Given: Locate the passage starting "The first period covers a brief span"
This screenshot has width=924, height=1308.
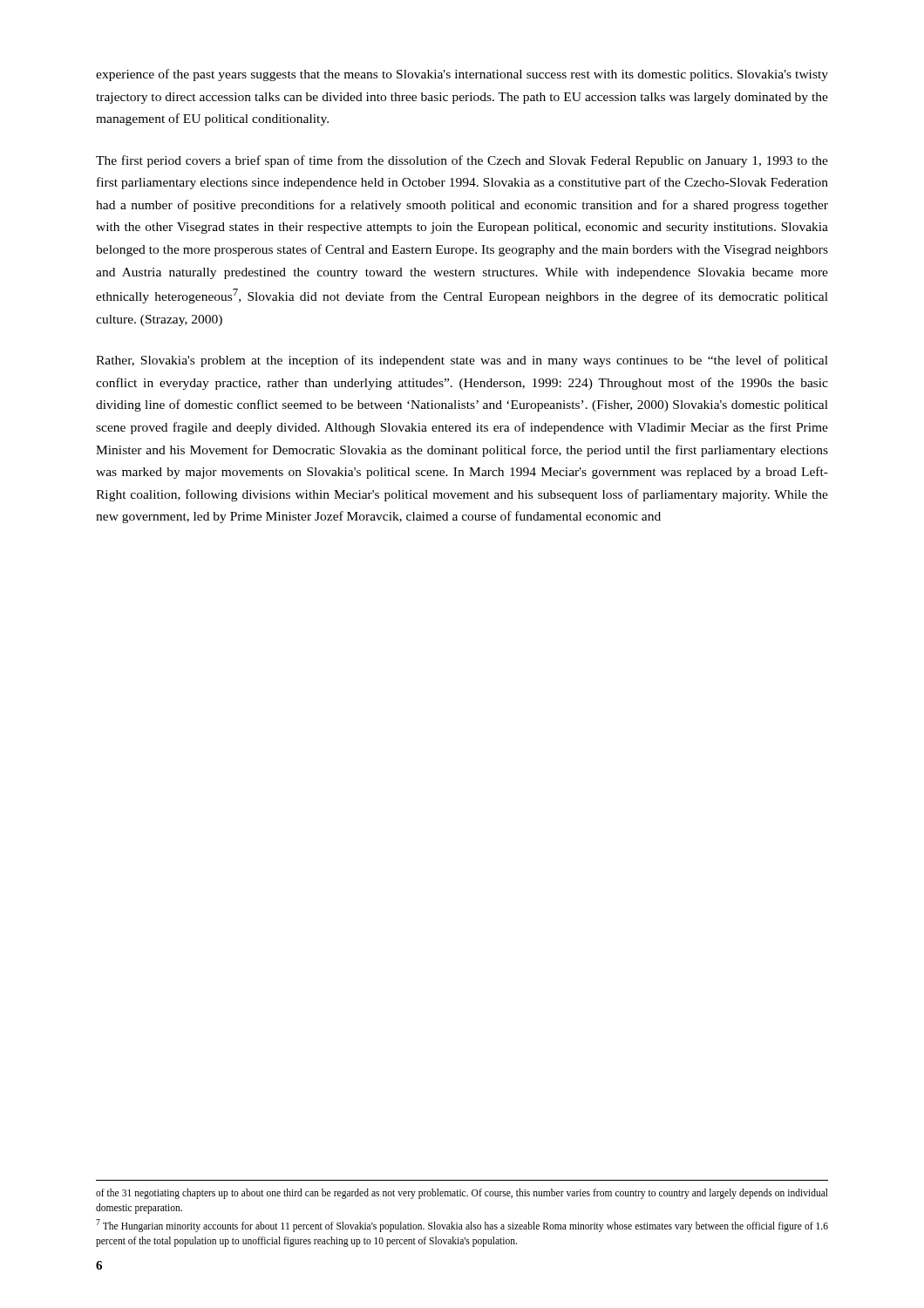Looking at the screenshot, I should 462,239.
